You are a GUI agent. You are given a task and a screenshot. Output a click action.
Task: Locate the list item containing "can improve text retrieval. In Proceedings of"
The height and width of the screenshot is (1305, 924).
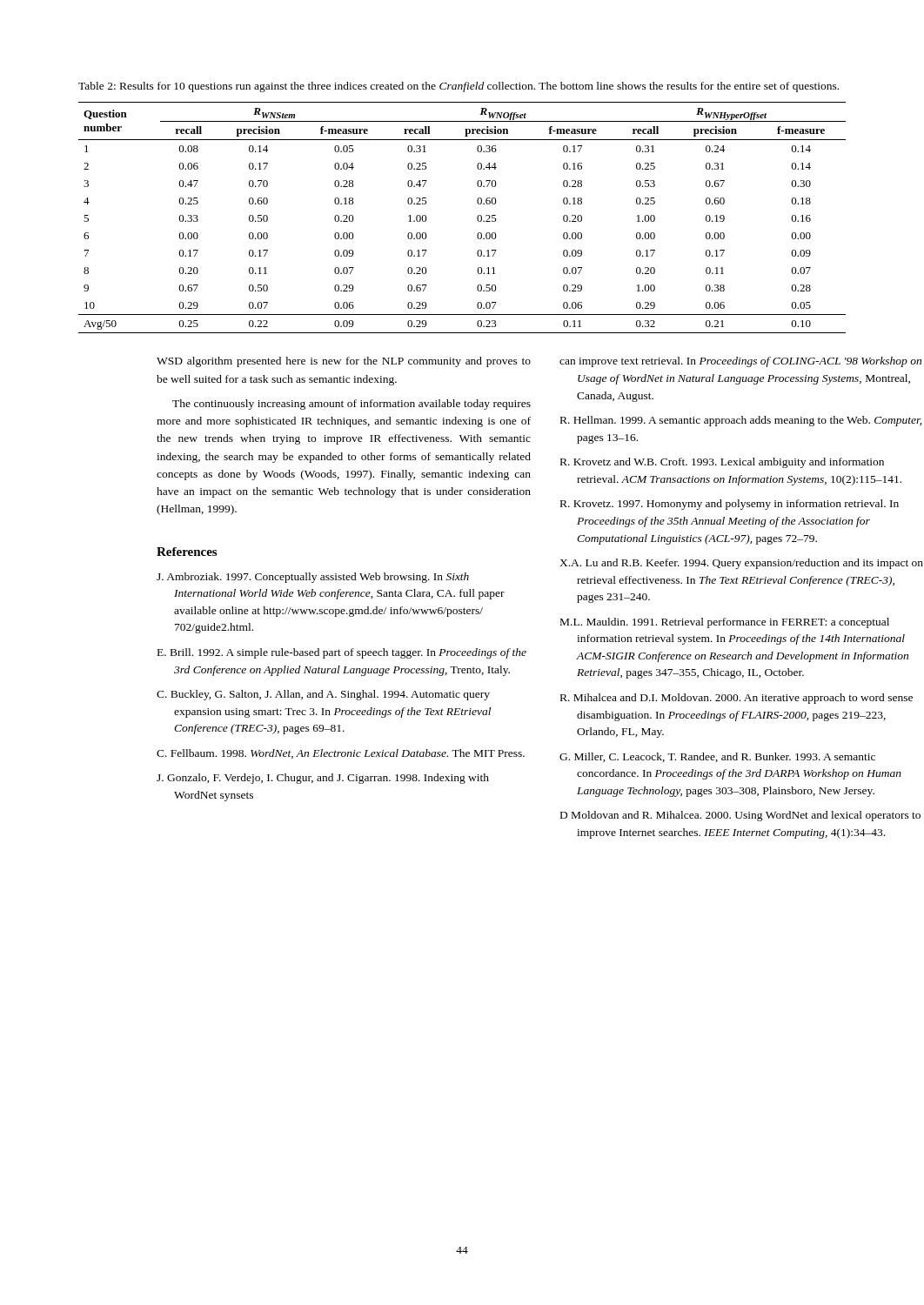coord(741,378)
